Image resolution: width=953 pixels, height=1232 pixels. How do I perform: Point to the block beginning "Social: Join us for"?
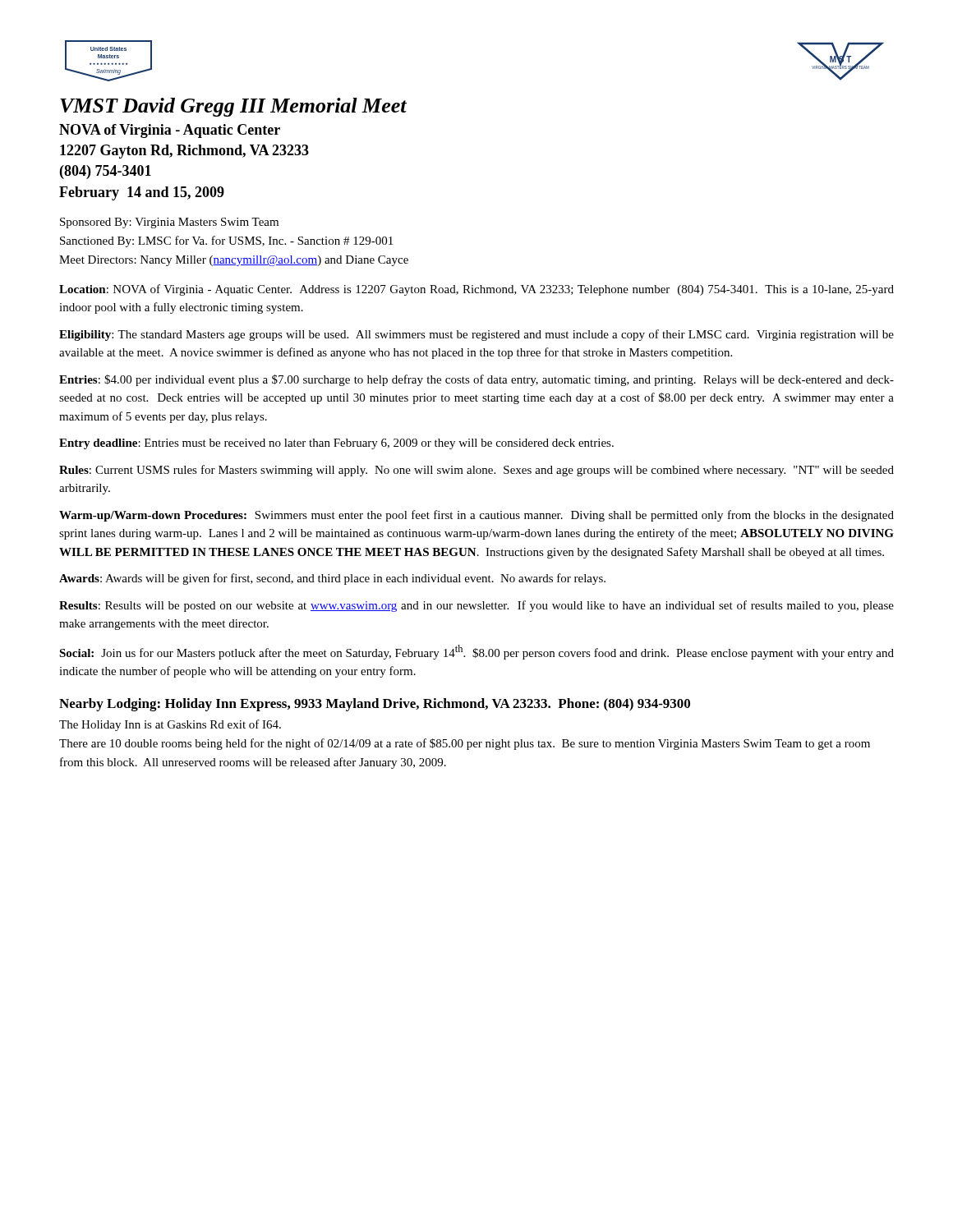click(x=476, y=660)
